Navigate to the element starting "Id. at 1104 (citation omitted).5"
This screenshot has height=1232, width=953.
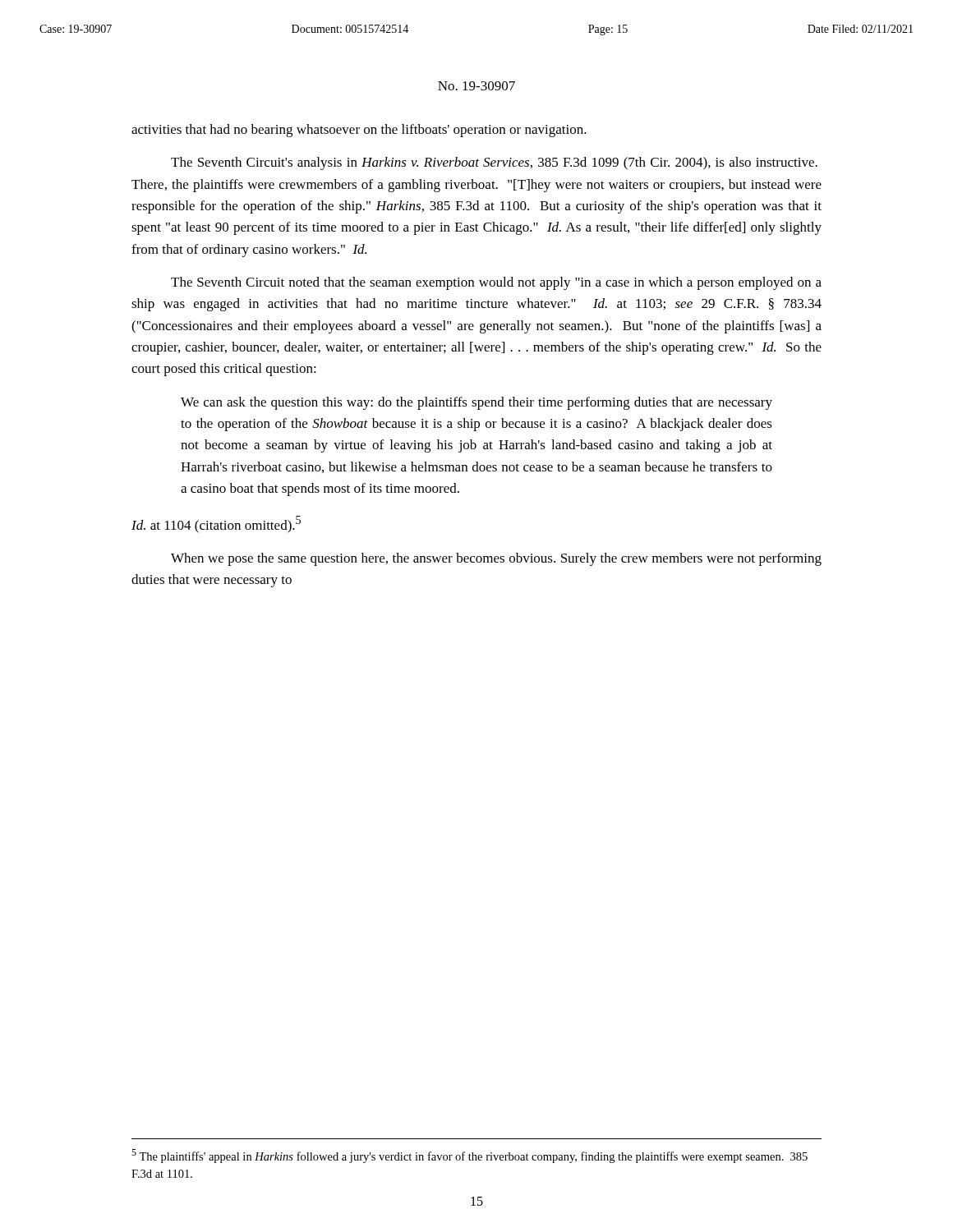pos(216,524)
